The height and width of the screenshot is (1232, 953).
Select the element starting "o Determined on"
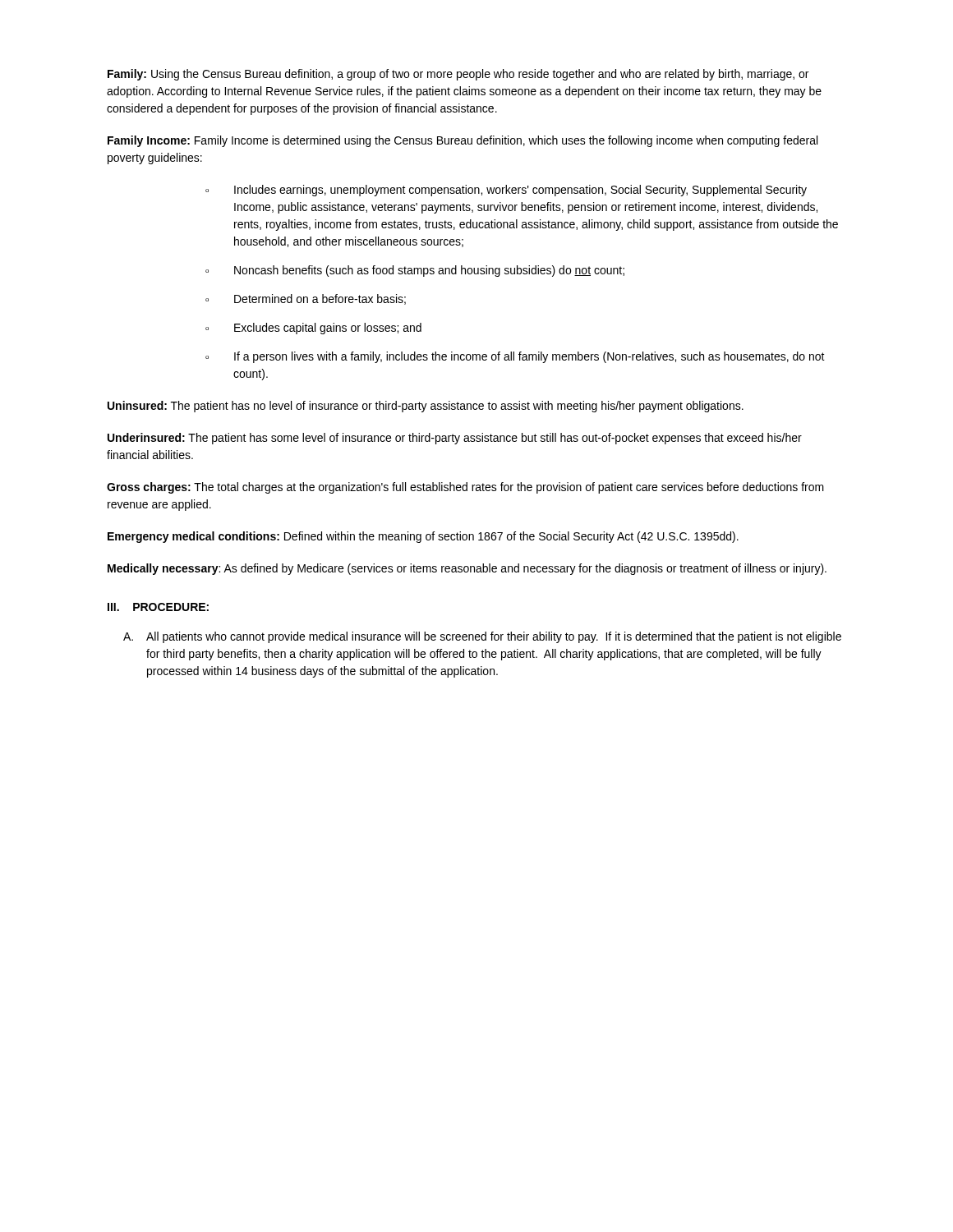[x=306, y=299]
